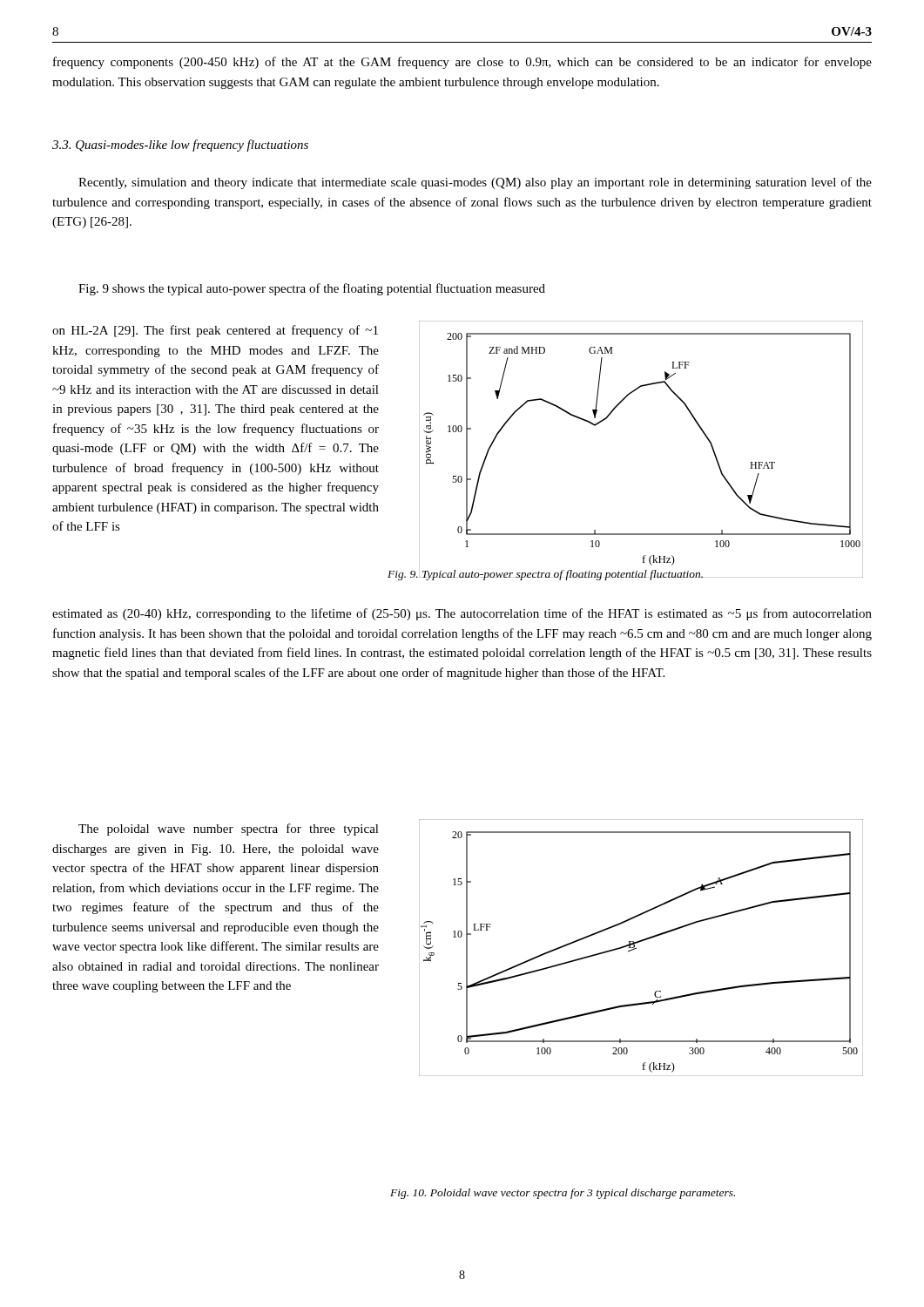Select the section header that says "3.3. Quasi-modes-like low frequency fluctuations"
The image size is (924, 1307).
pos(180,145)
